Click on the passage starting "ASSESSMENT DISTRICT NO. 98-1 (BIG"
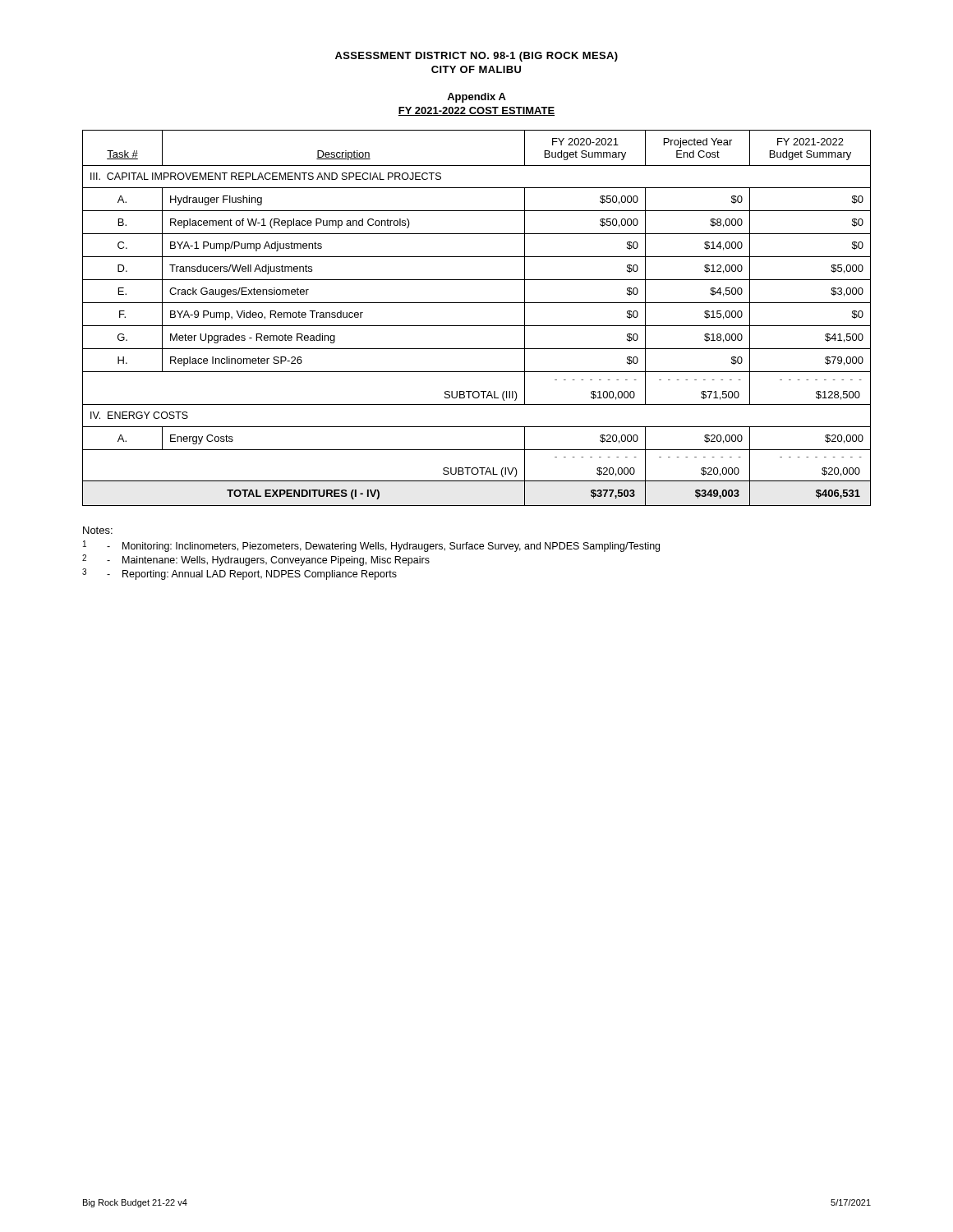This screenshot has width=953, height=1232. 476,55
